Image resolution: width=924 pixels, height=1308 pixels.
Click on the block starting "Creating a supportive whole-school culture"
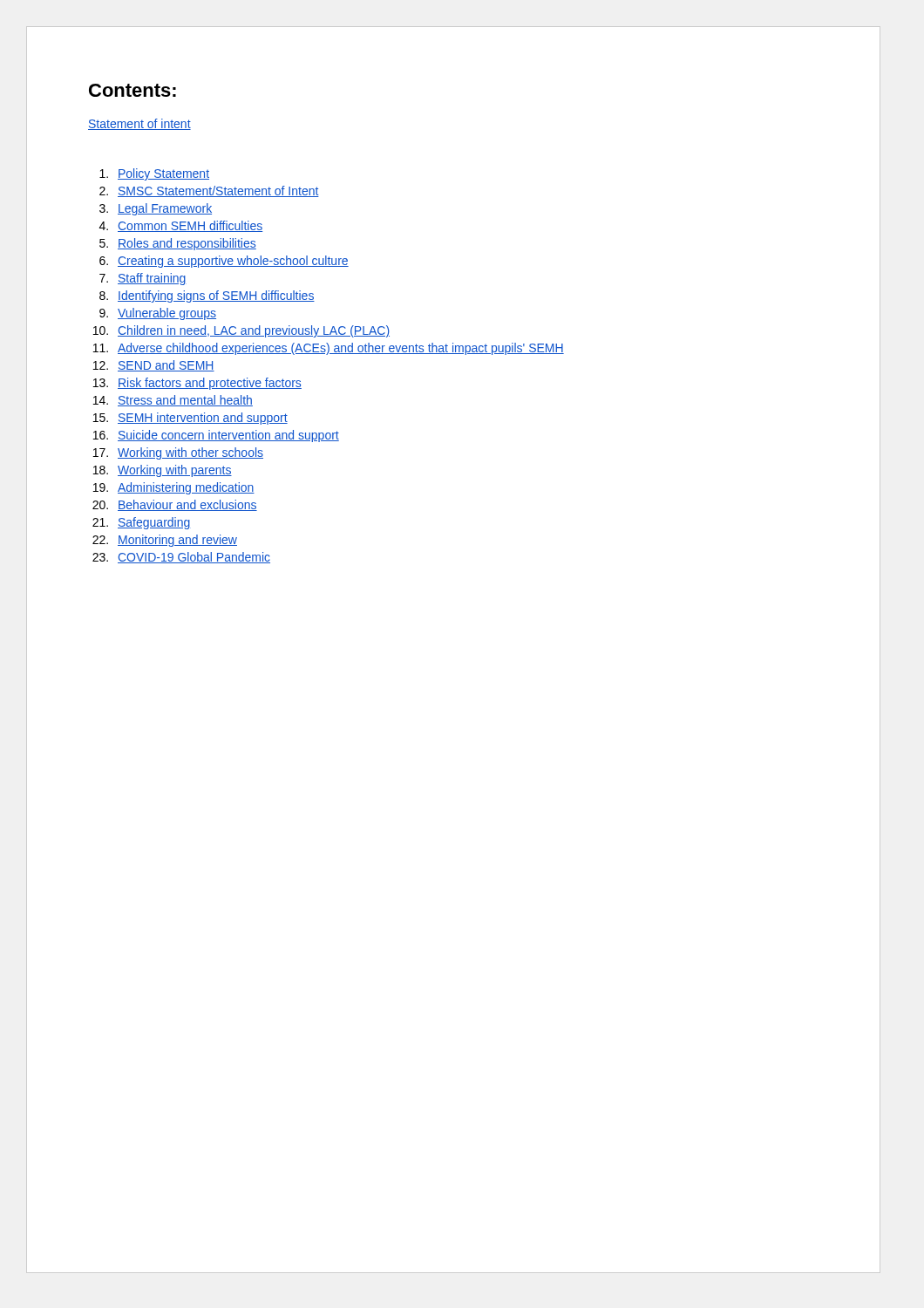click(x=233, y=261)
